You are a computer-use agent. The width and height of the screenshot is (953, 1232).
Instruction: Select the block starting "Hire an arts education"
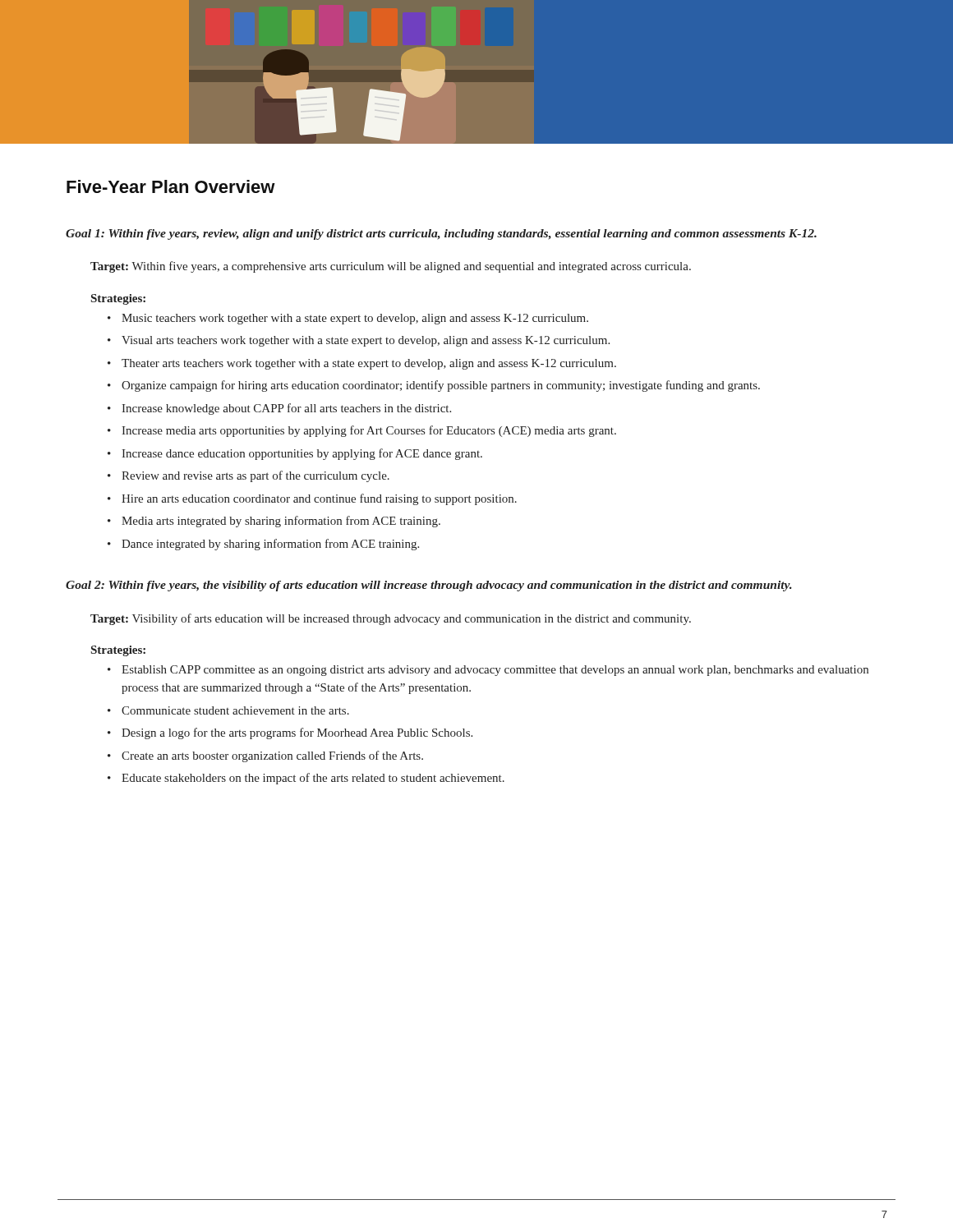click(319, 498)
